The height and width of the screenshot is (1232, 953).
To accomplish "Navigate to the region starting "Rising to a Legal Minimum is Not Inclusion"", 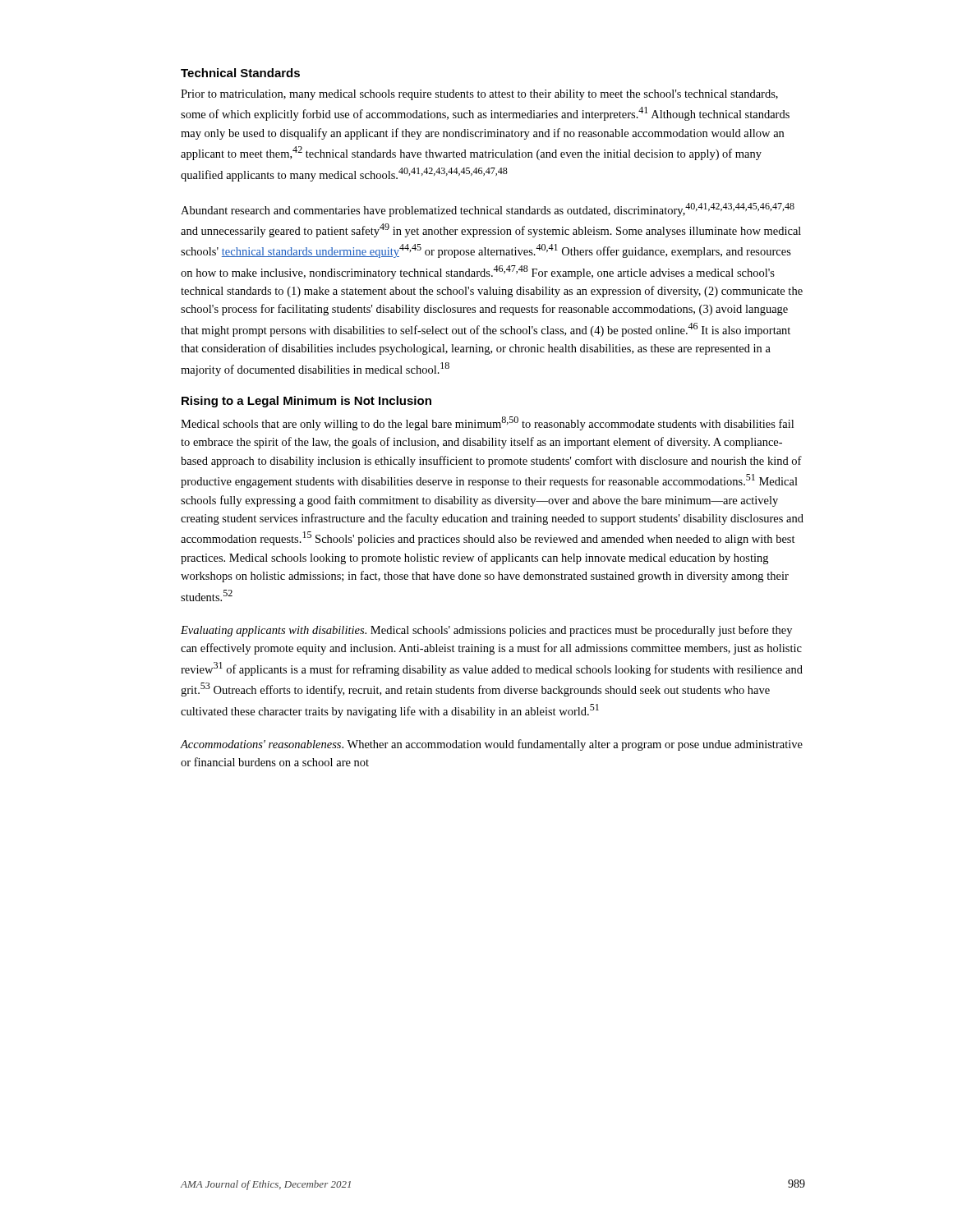I will pos(306,400).
